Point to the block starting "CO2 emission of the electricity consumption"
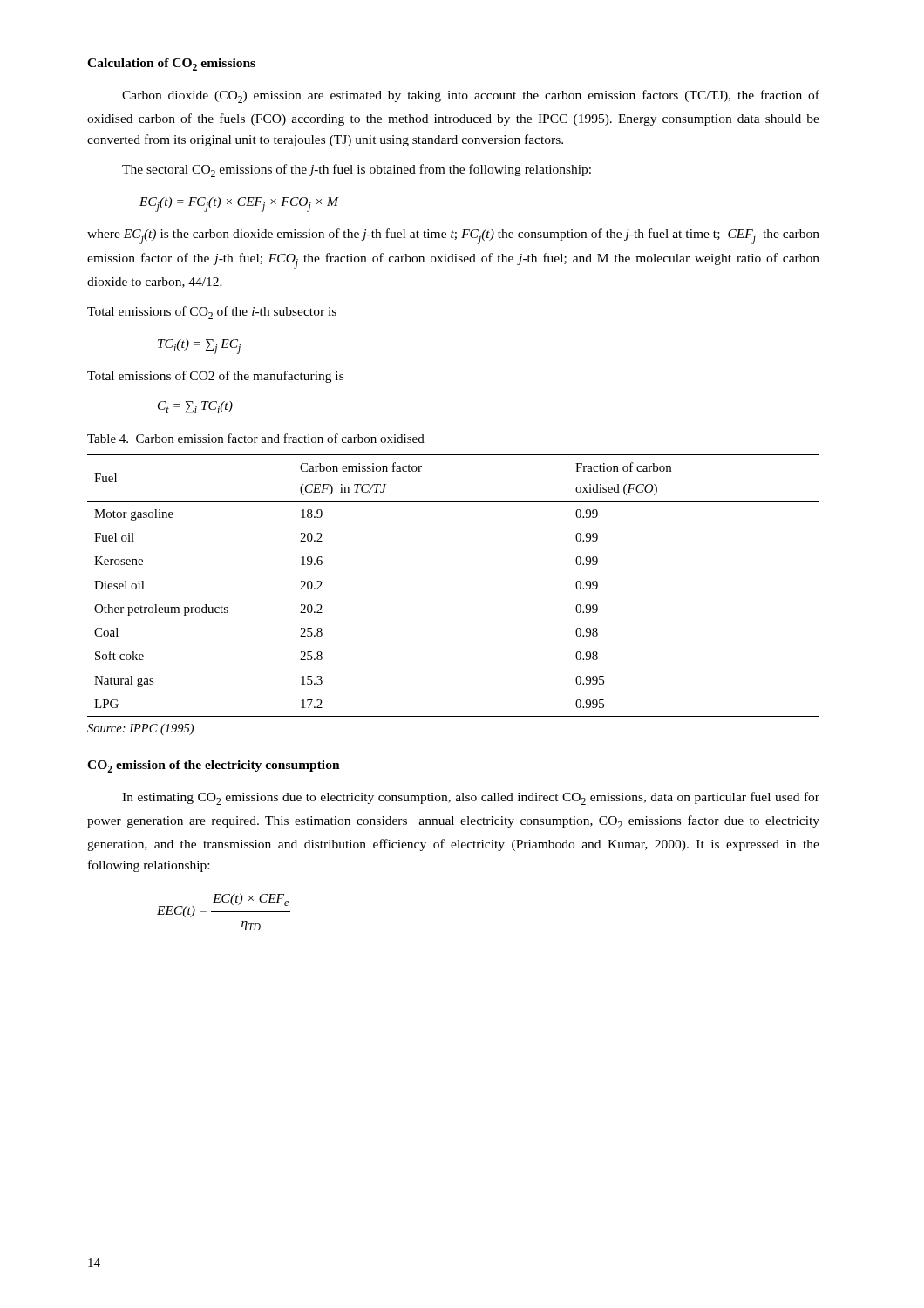Image resolution: width=924 pixels, height=1308 pixels. click(213, 766)
